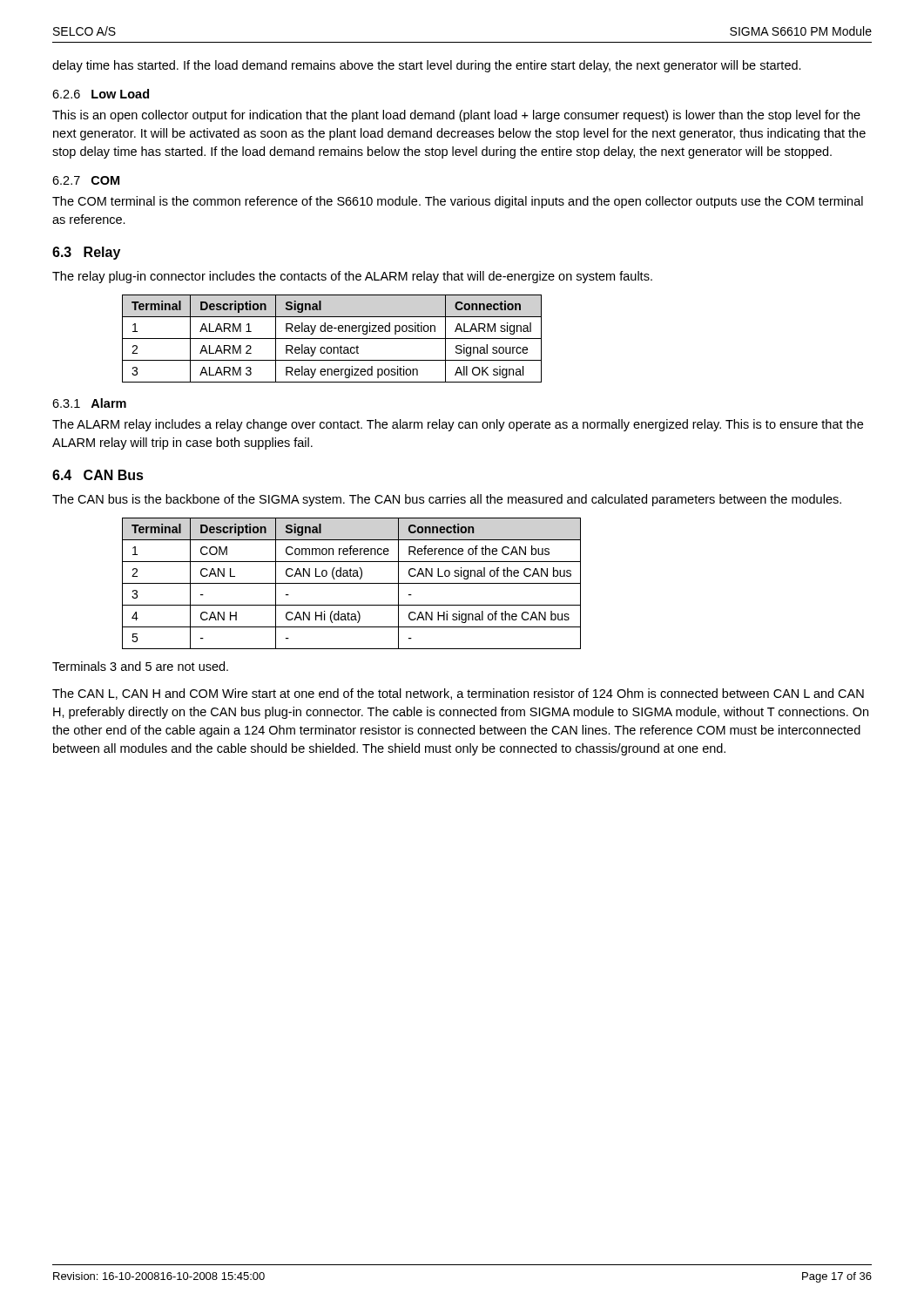Find the text block that says "delay time has started. If"
The image size is (924, 1307).
coord(427,65)
